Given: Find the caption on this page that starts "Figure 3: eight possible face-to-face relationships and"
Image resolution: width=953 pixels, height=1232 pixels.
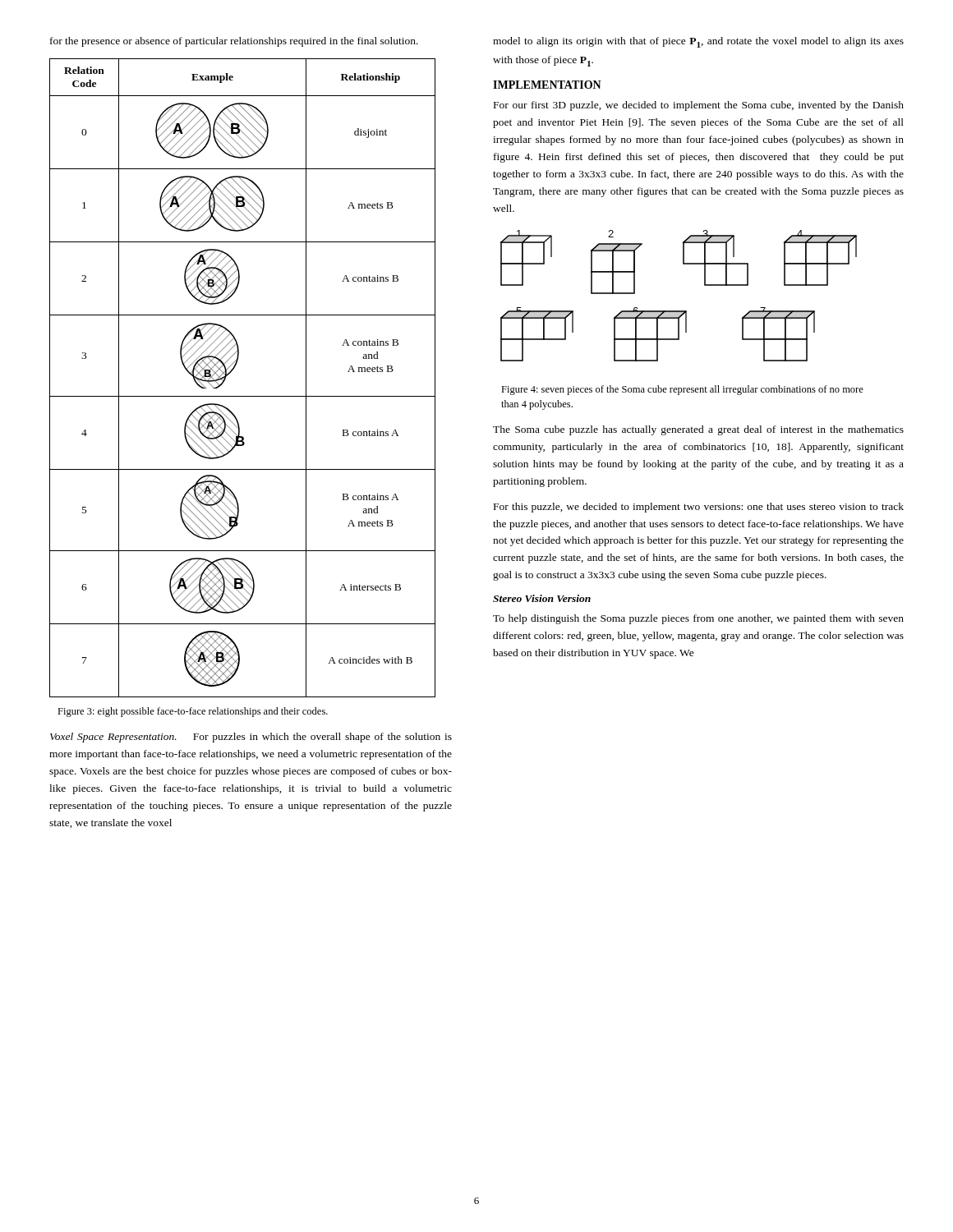Looking at the screenshot, I should click(193, 711).
